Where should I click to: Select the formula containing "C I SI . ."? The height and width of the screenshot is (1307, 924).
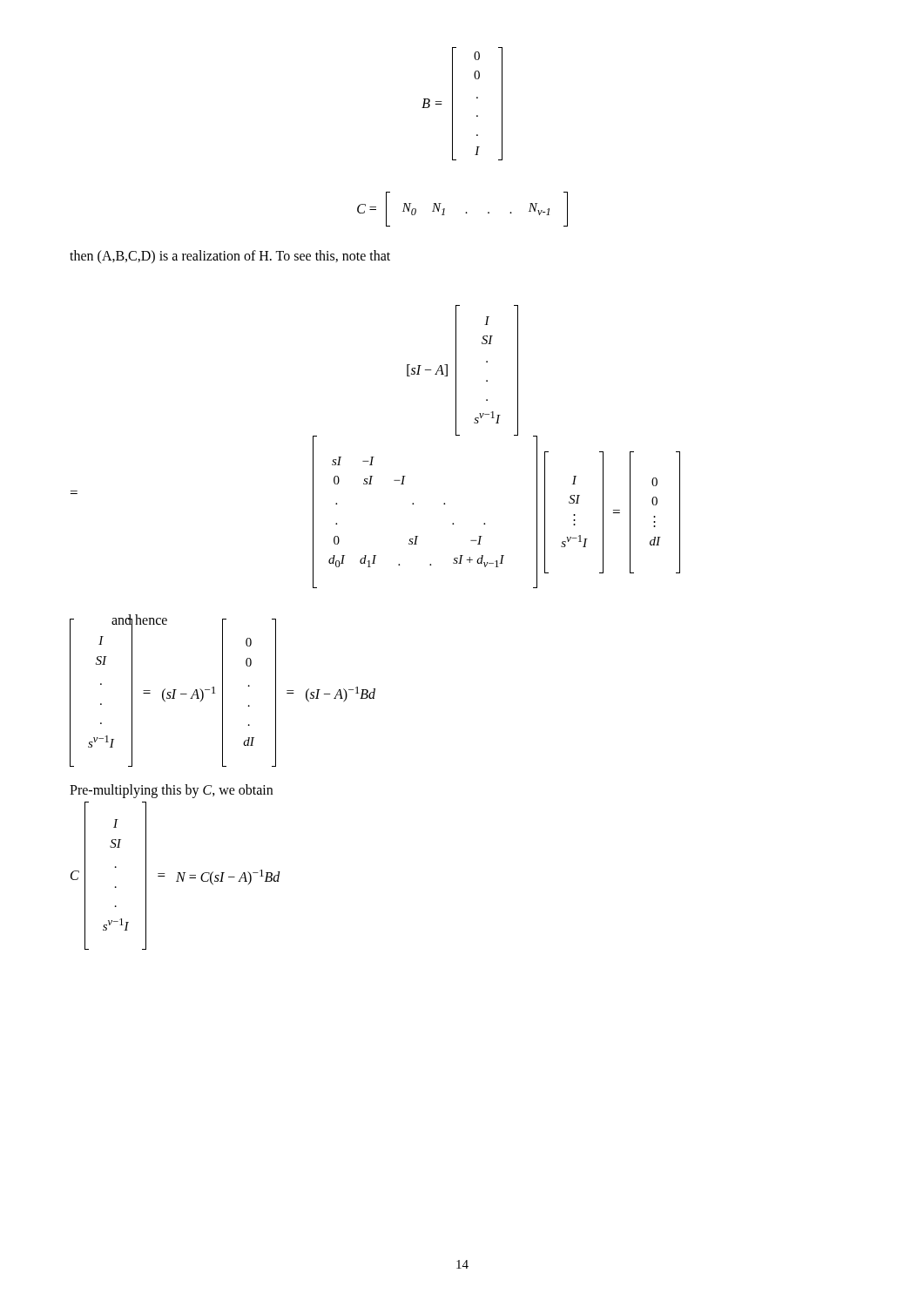coord(175,876)
